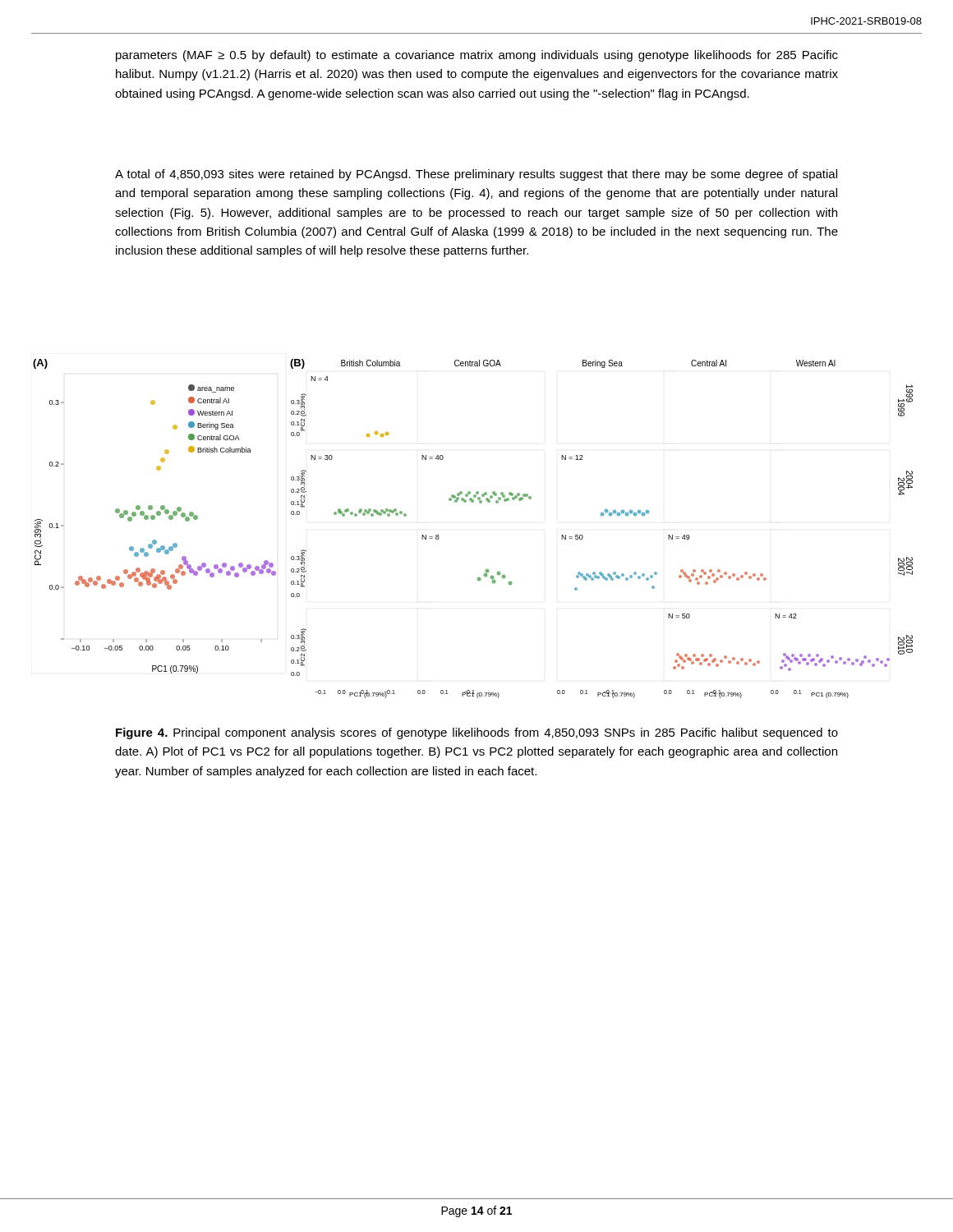
Task: Find the scatter plot
Action: (x=476, y=530)
